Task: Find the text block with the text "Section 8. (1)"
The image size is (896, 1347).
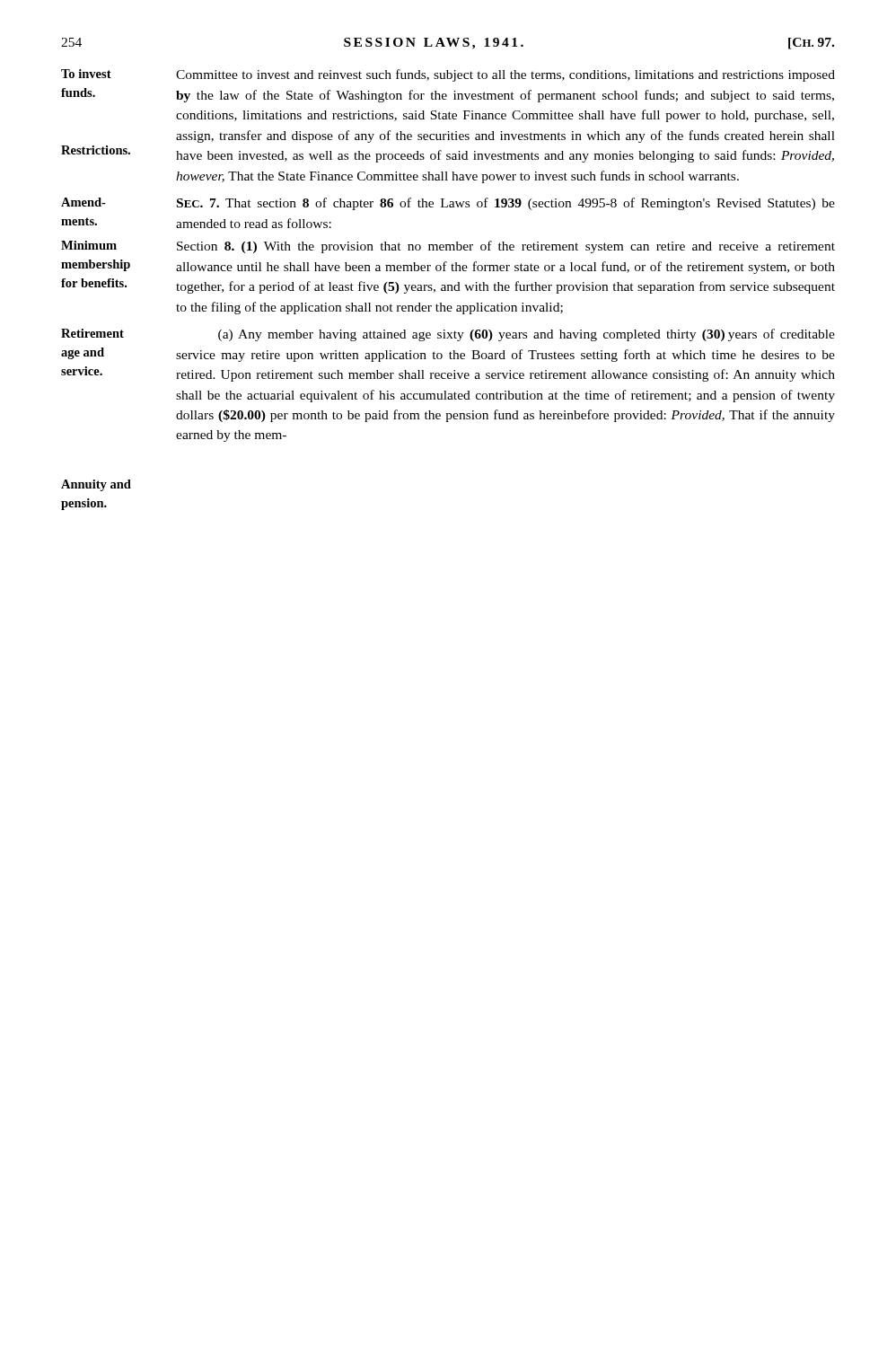Action: 505,277
